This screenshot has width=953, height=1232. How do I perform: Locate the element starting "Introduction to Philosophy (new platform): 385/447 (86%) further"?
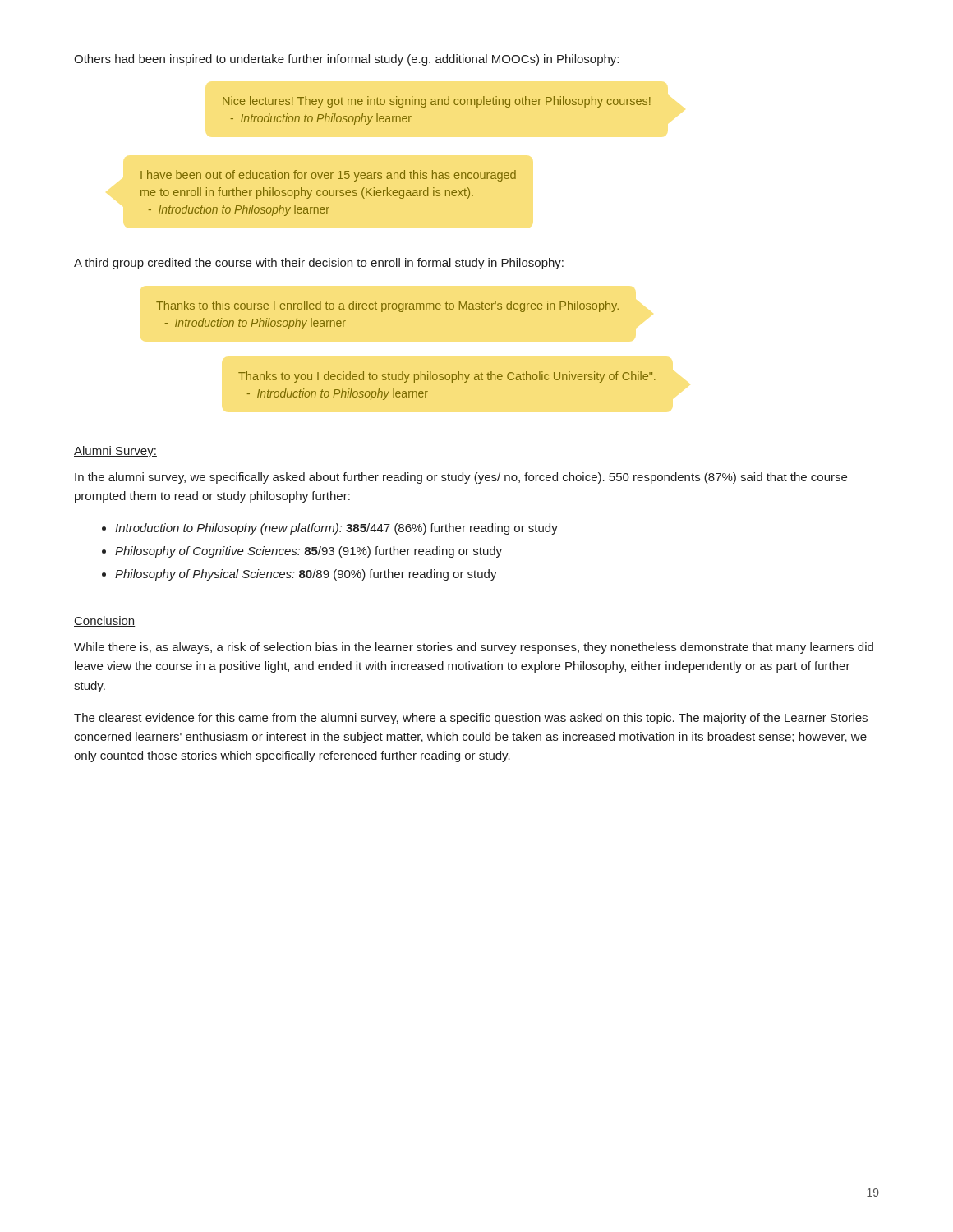pos(336,528)
